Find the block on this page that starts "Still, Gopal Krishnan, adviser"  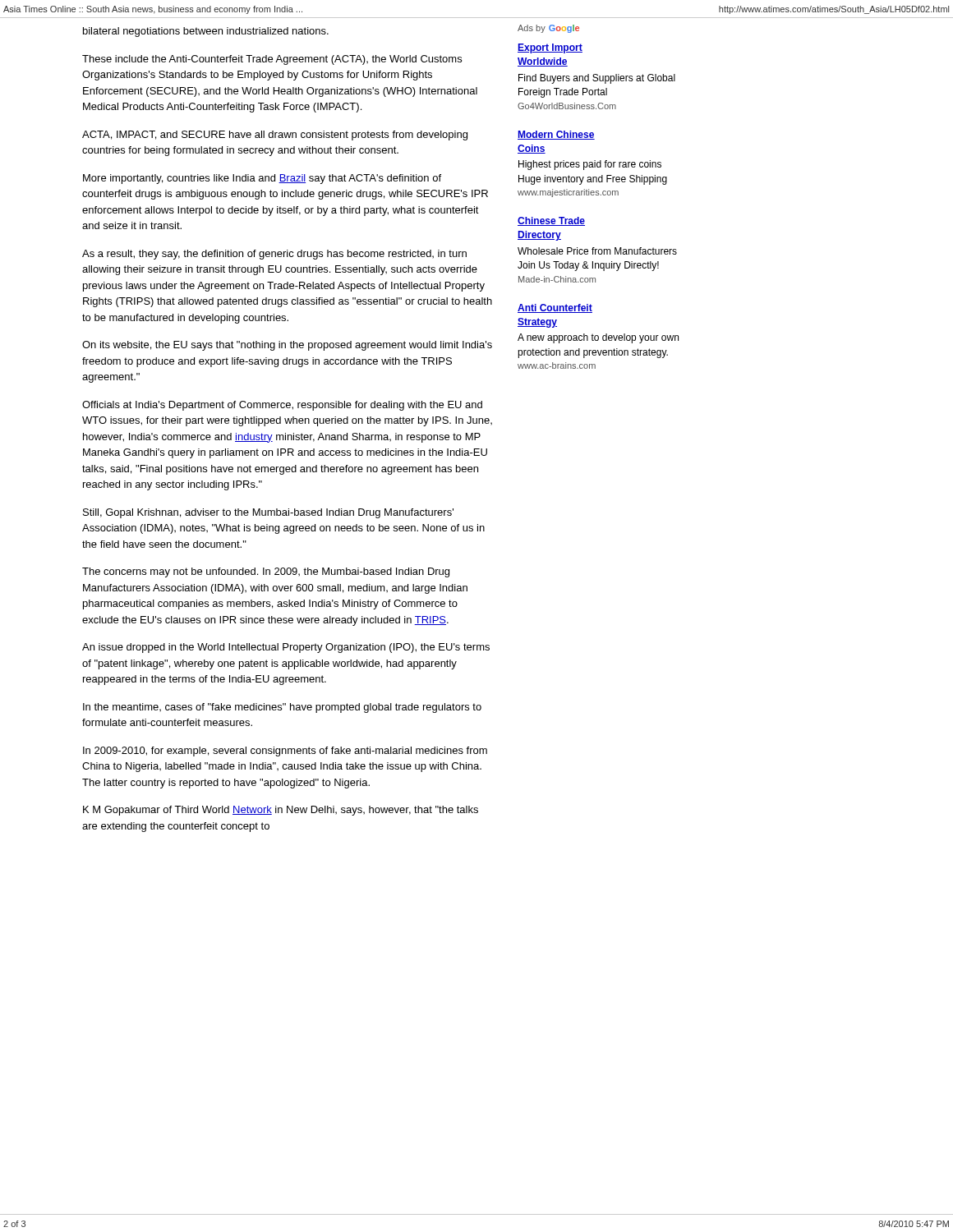pos(284,528)
